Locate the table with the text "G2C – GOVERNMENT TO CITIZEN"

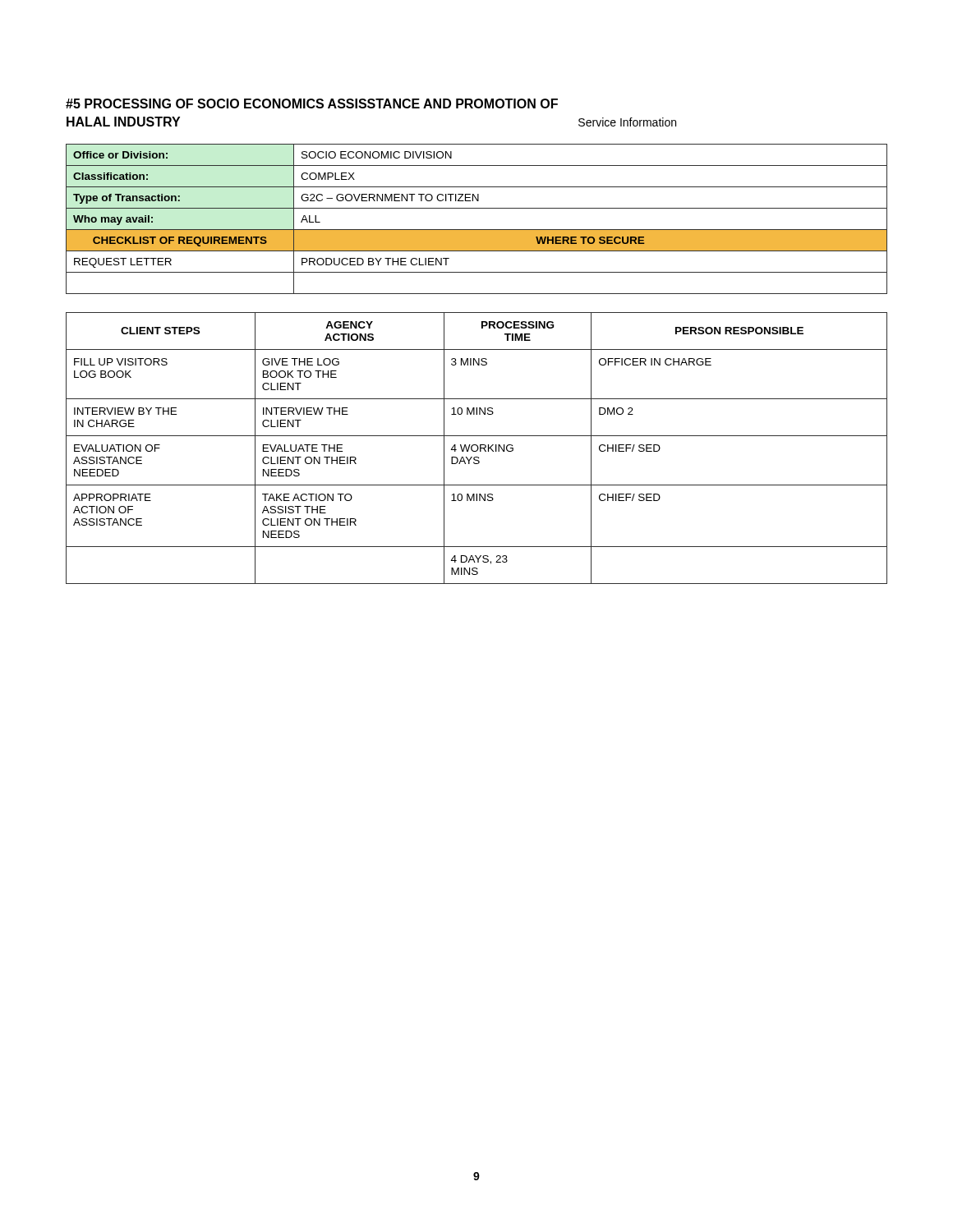point(476,219)
